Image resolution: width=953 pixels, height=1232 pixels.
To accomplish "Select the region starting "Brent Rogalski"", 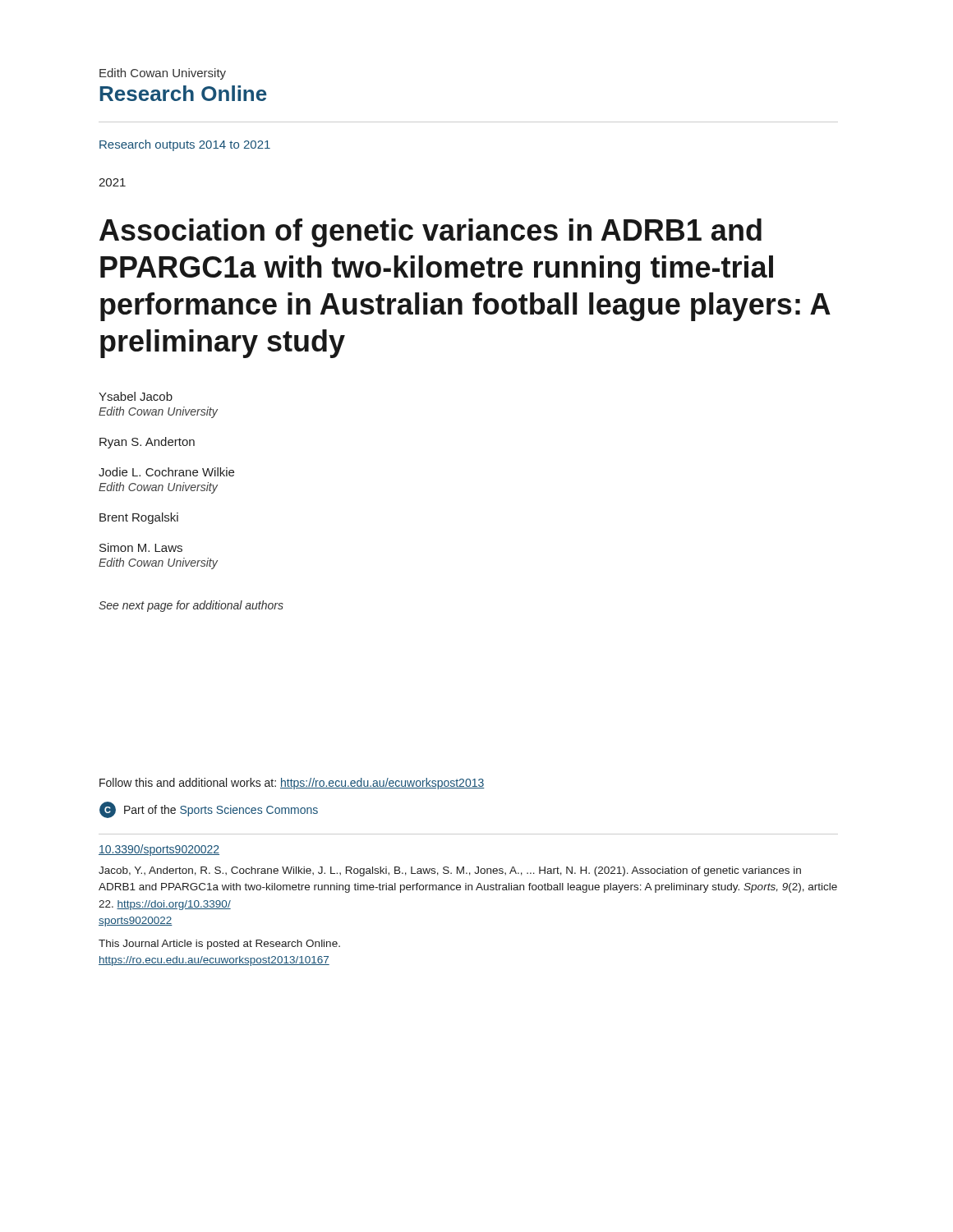I will pos(139,518).
